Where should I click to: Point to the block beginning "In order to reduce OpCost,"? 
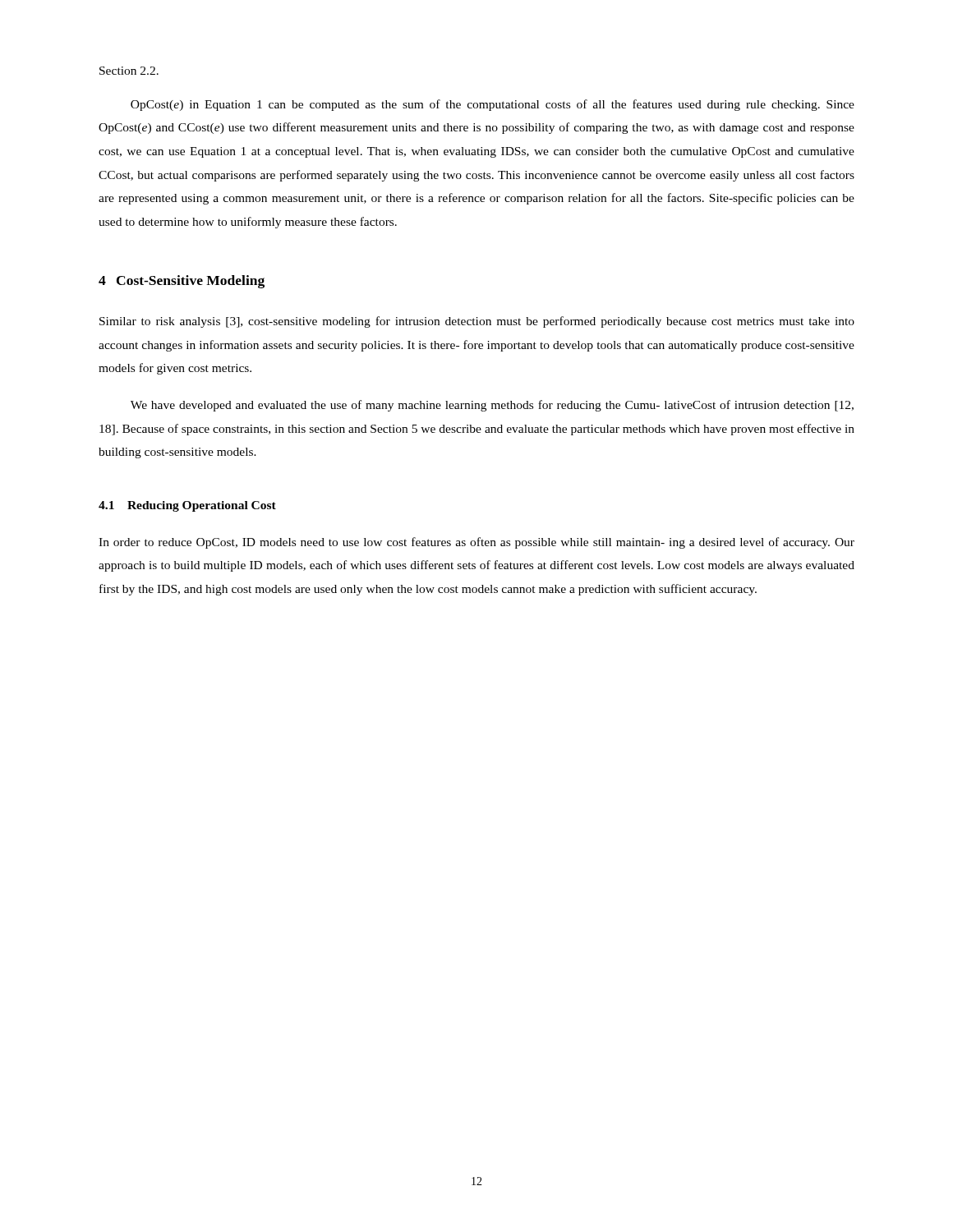[476, 566]
